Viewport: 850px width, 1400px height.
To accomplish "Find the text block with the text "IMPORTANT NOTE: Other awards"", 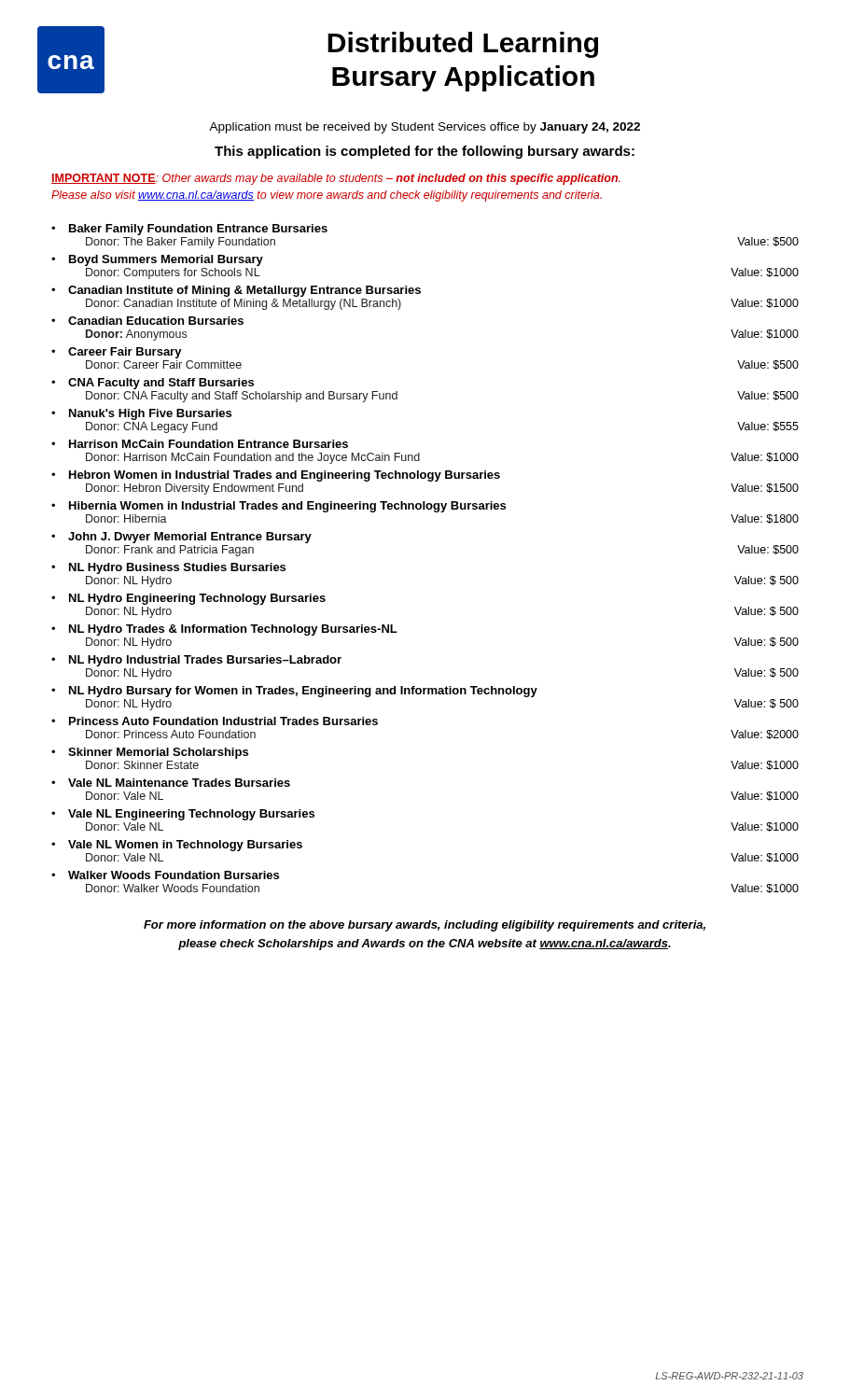I will tap(336, 187).
